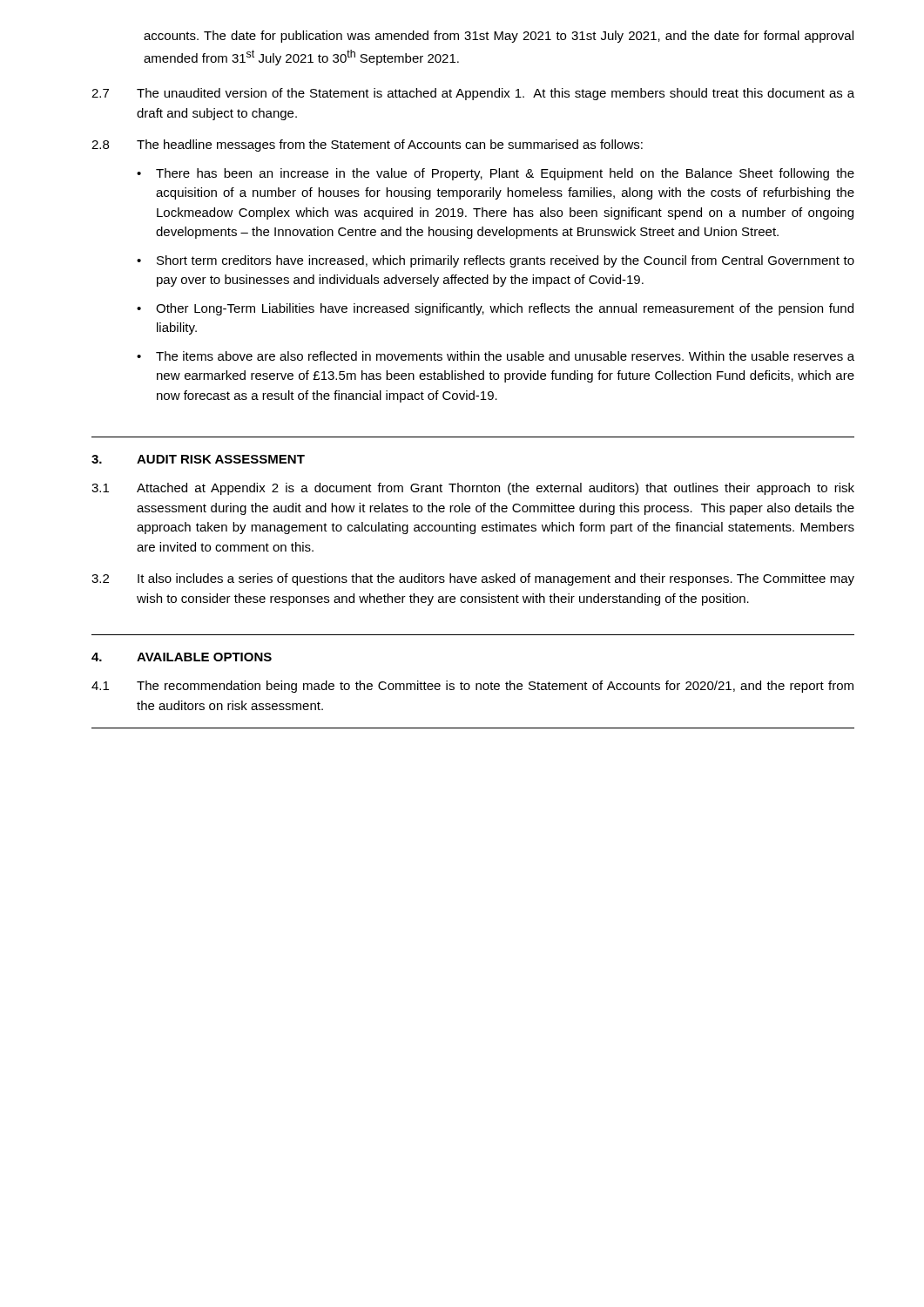The image size is (924, 1307).
Task: Find the block starting "4. AVAILABLE OPTIONS"
Action: [182, 657]
